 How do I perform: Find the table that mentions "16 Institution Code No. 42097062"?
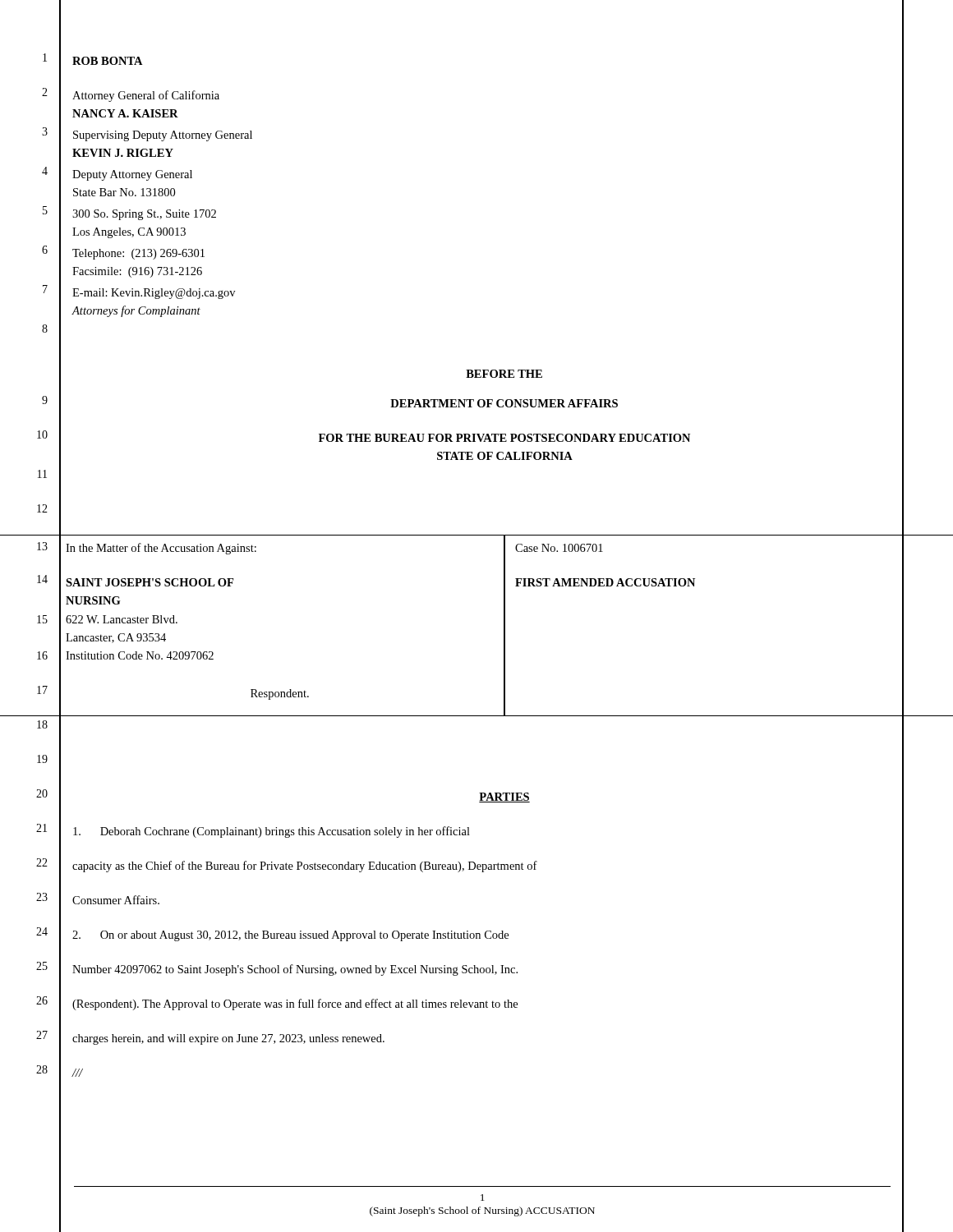click(x=476, y=664)
